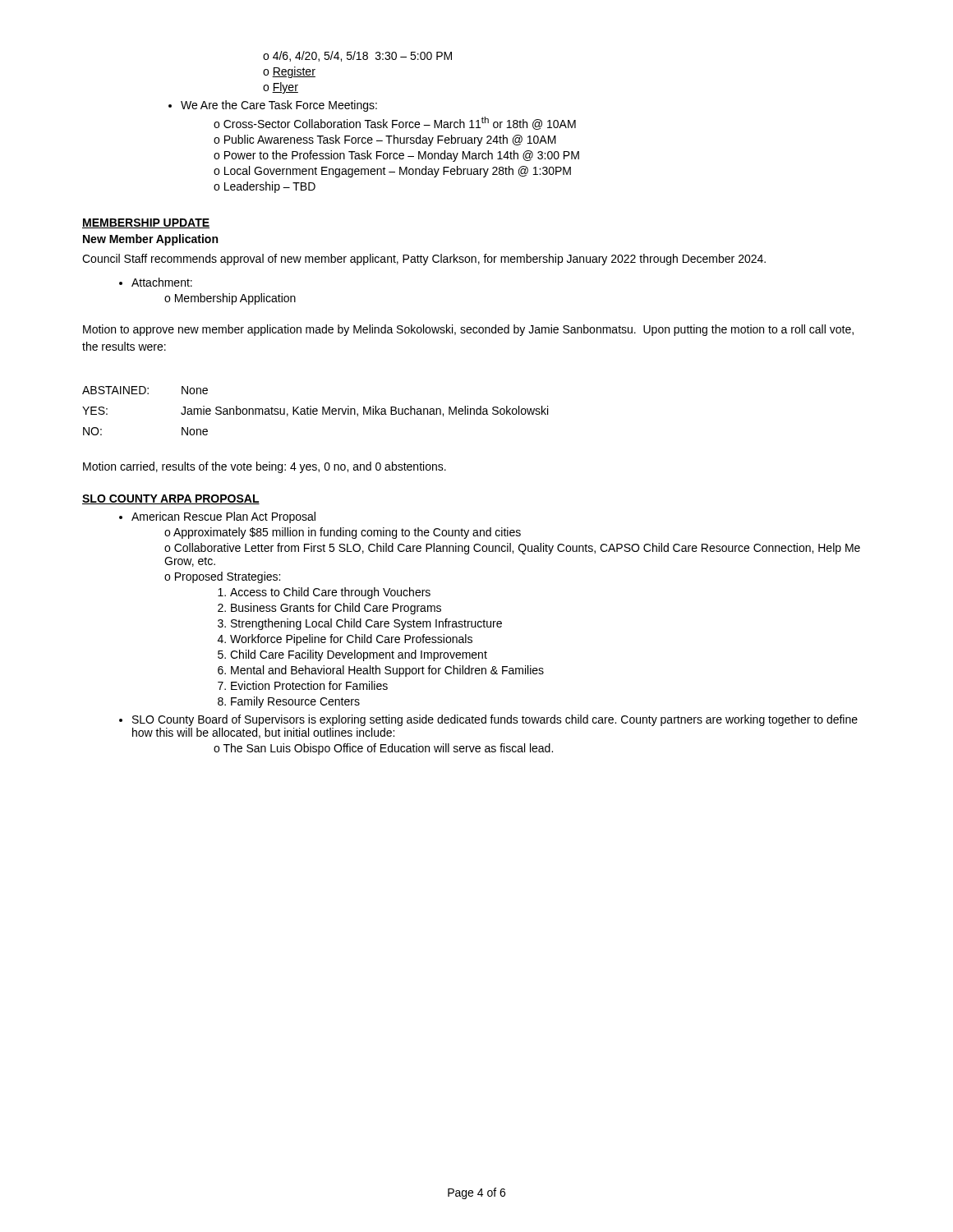Click on the text block starting "Child Care Facility Development and Improvement"
This screenshot has height=1232, width=953.
[352, 655]
